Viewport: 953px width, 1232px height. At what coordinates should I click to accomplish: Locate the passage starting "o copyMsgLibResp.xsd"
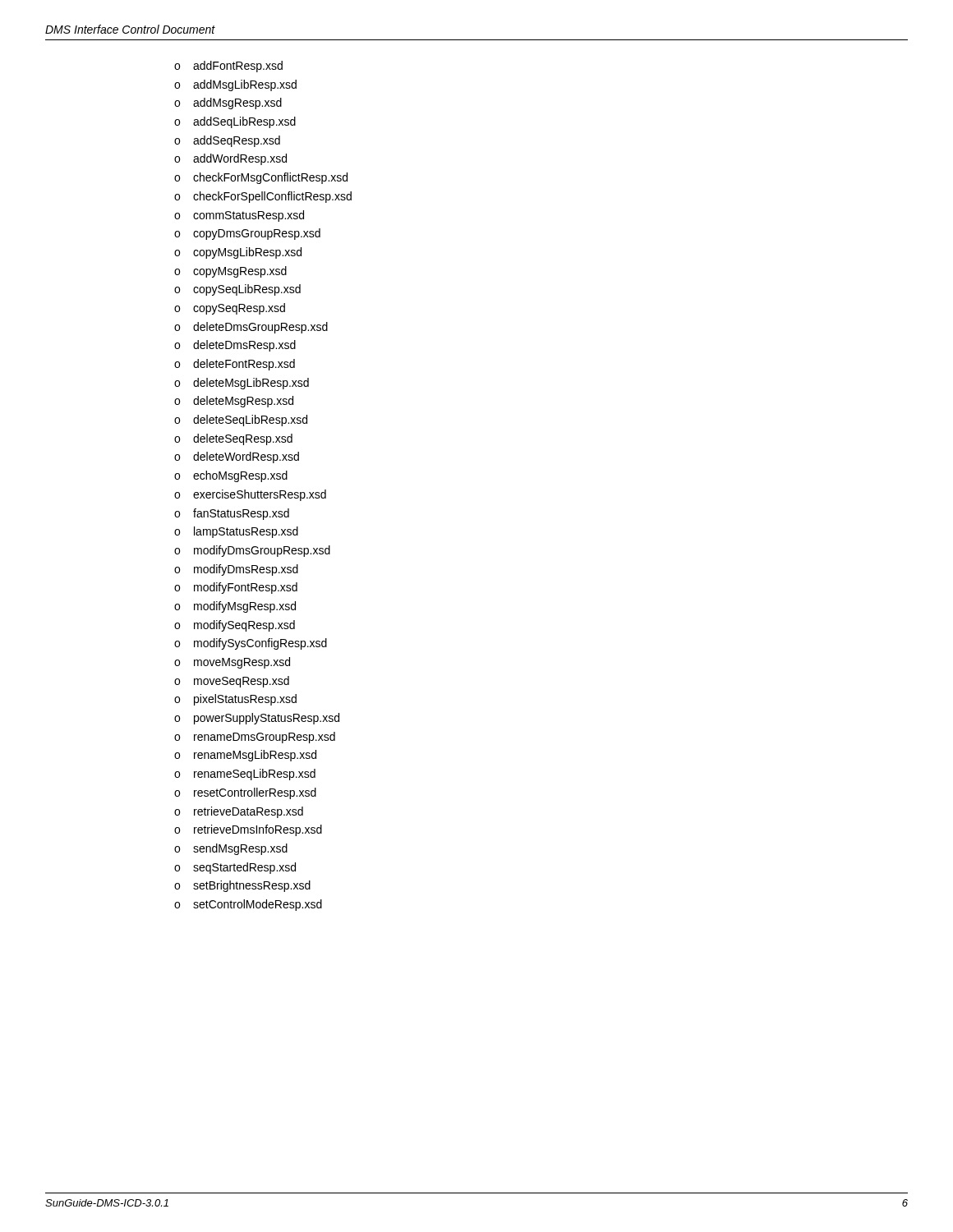[x=235, y=253]
